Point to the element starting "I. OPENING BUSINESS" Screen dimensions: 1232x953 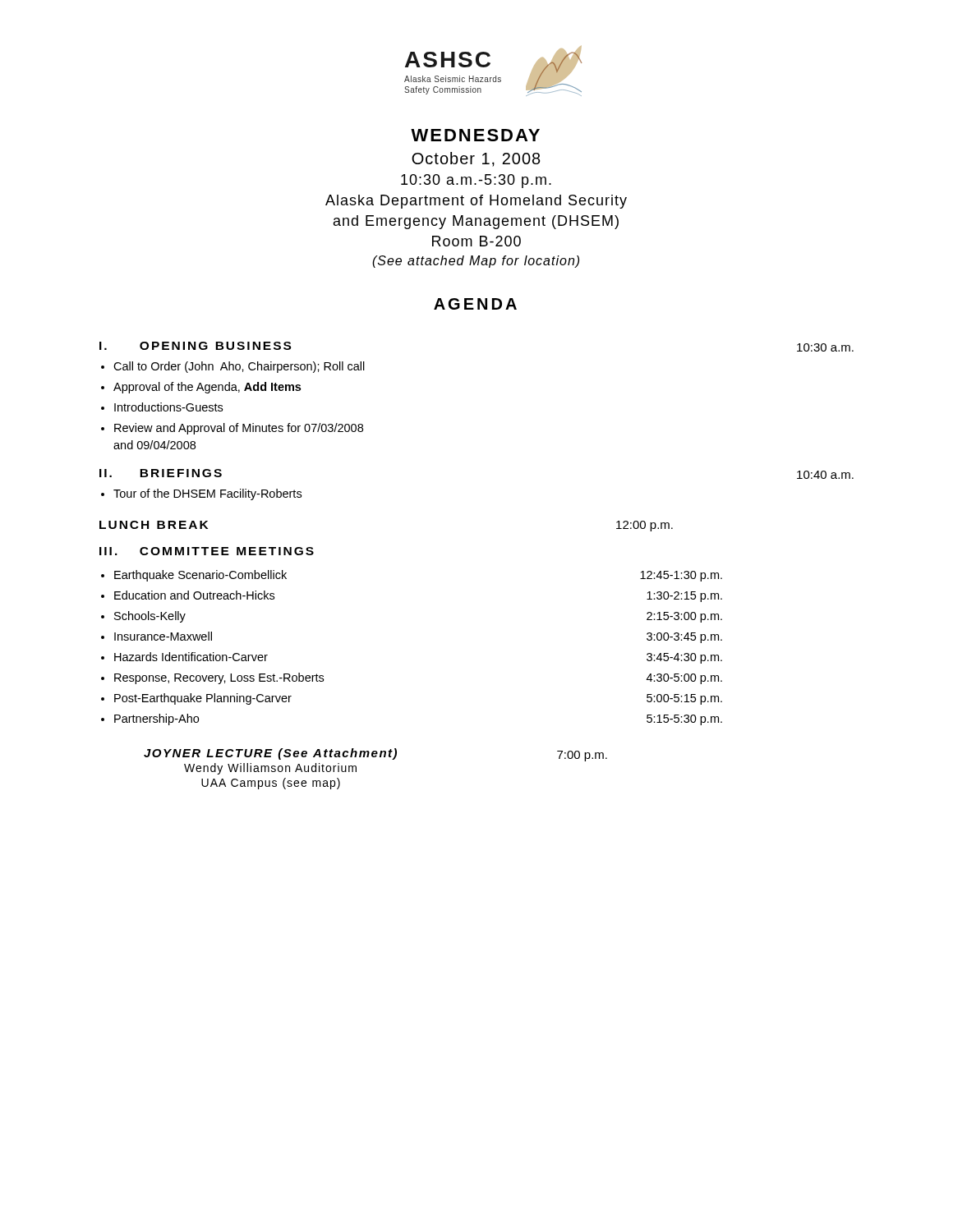196,345
